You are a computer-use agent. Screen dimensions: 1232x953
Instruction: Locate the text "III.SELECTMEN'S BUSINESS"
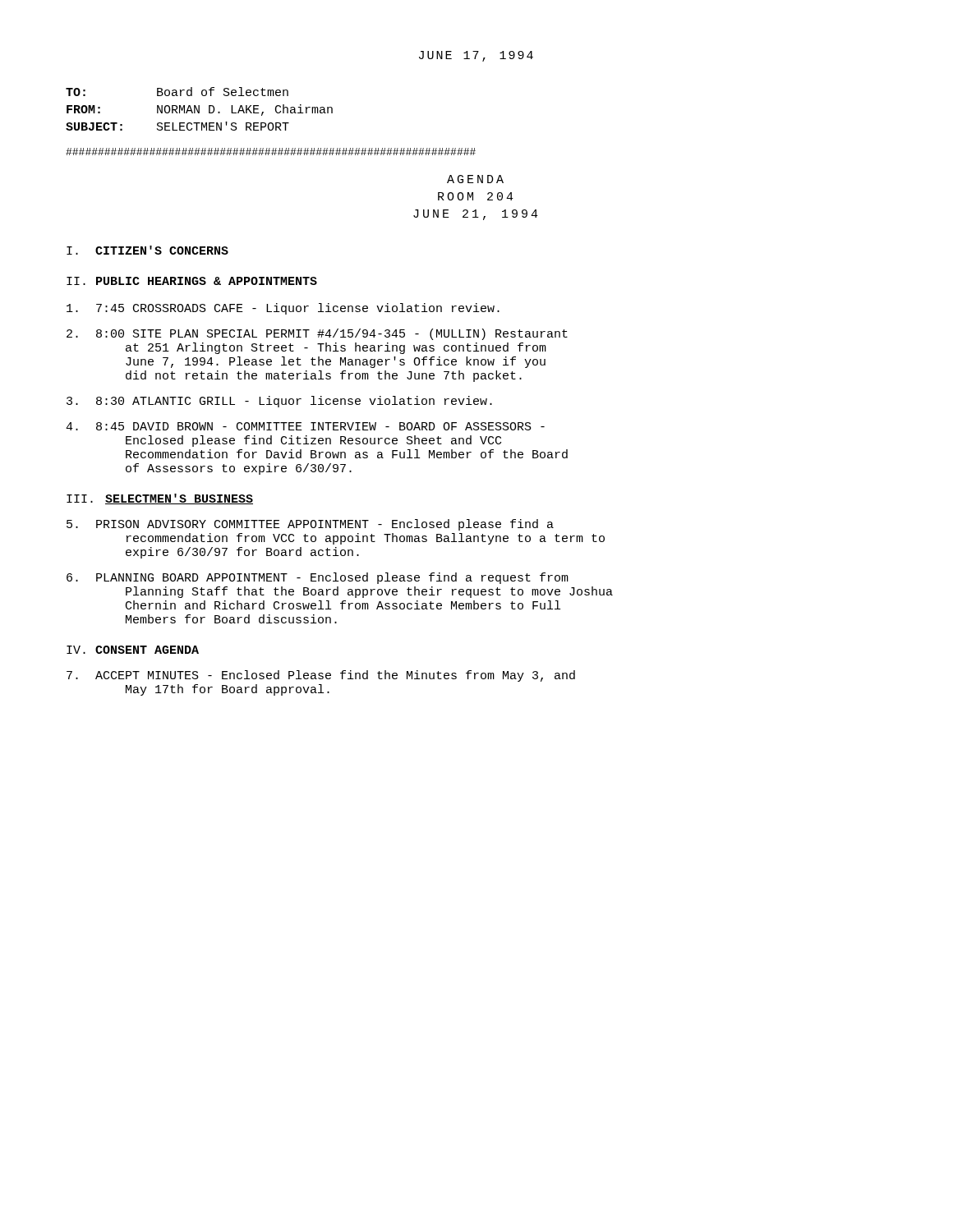point(159,500)
